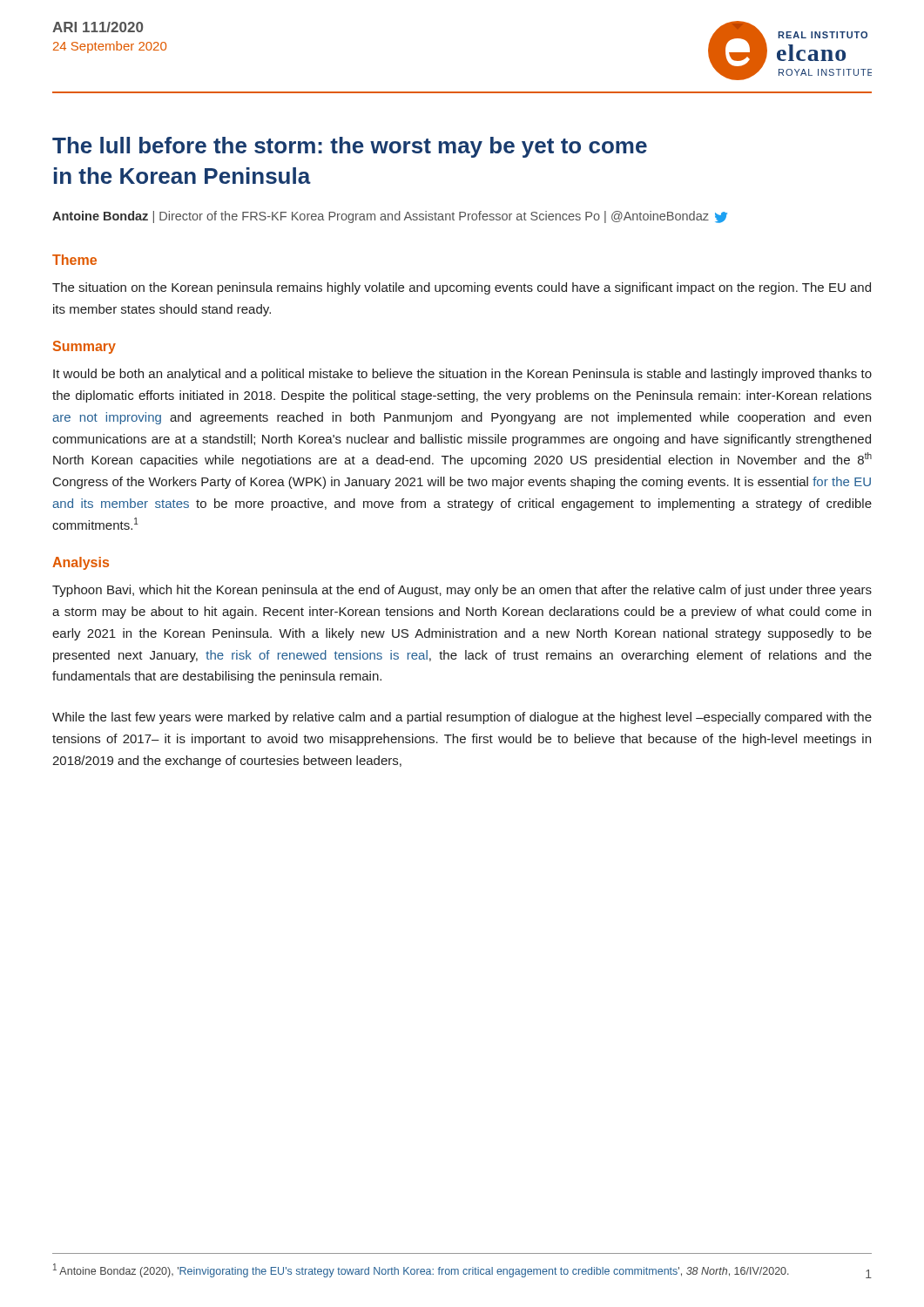Click on the text block with the text "Antoine Bondaz |"
The width and height of the screenshot is (924, 1307).
(390, 216)
